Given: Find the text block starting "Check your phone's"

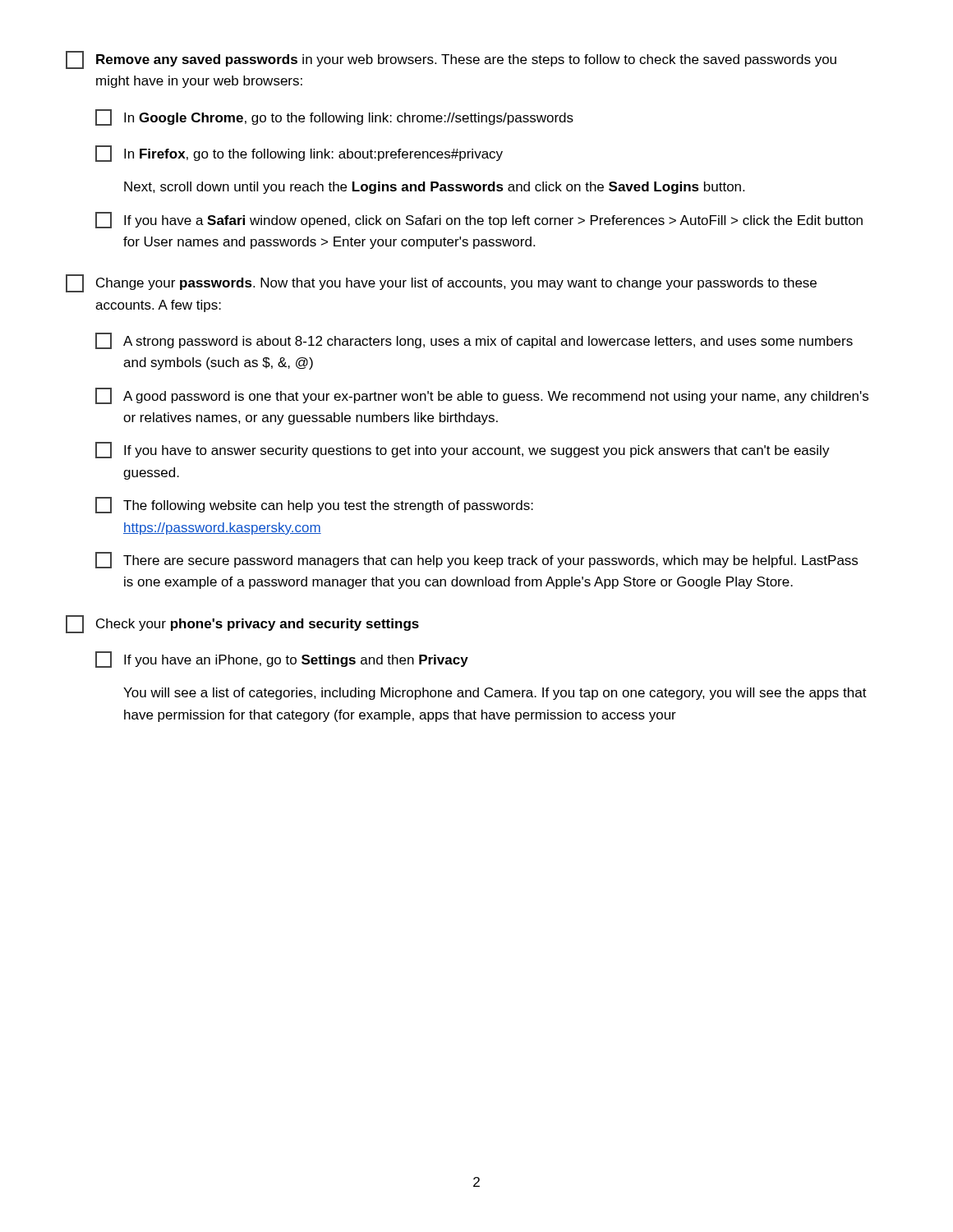Looking at the screenshot, I should [468, 675].
